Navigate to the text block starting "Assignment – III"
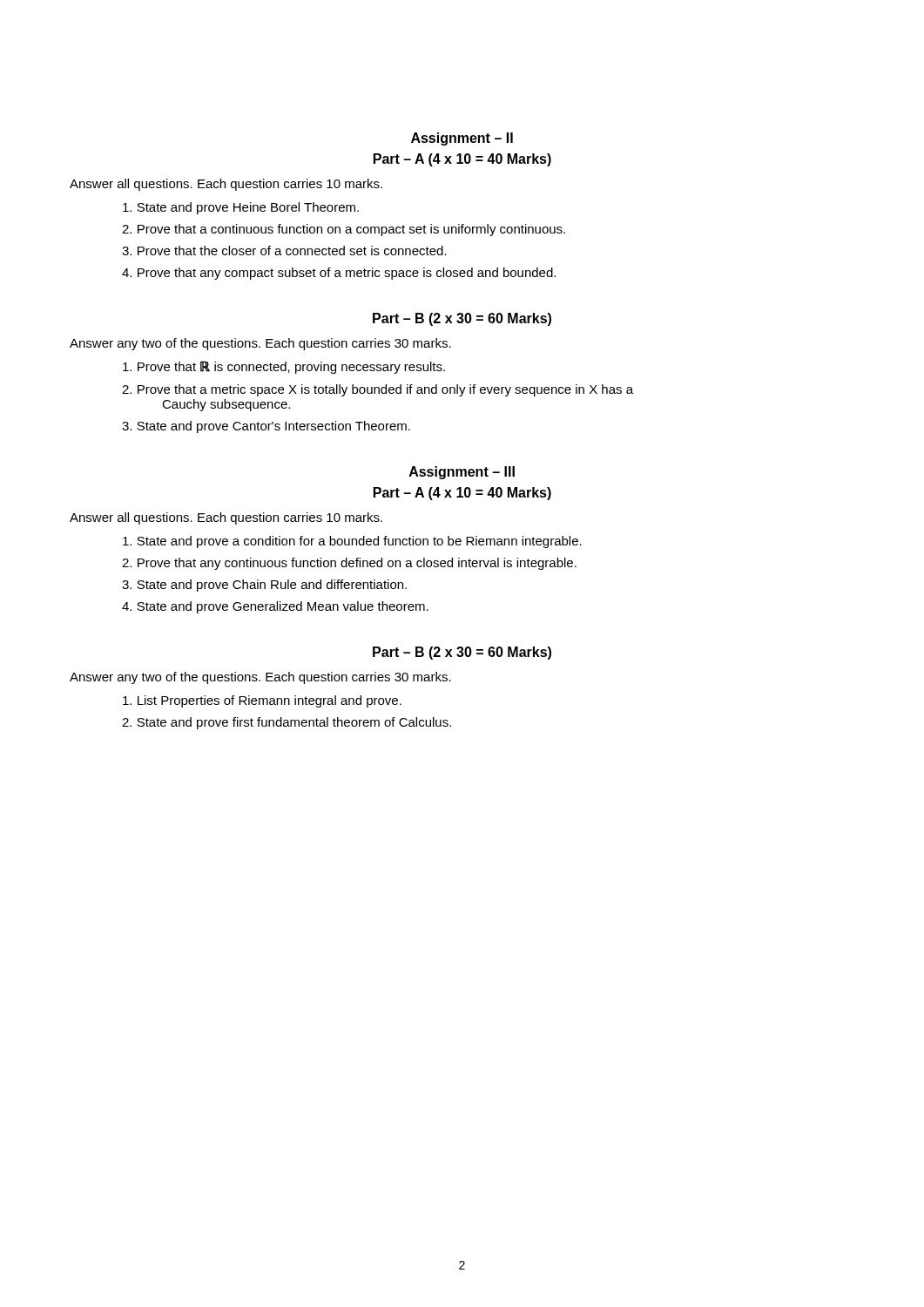Viewport: 924px width, 1307px height. (x=462, y=472)
